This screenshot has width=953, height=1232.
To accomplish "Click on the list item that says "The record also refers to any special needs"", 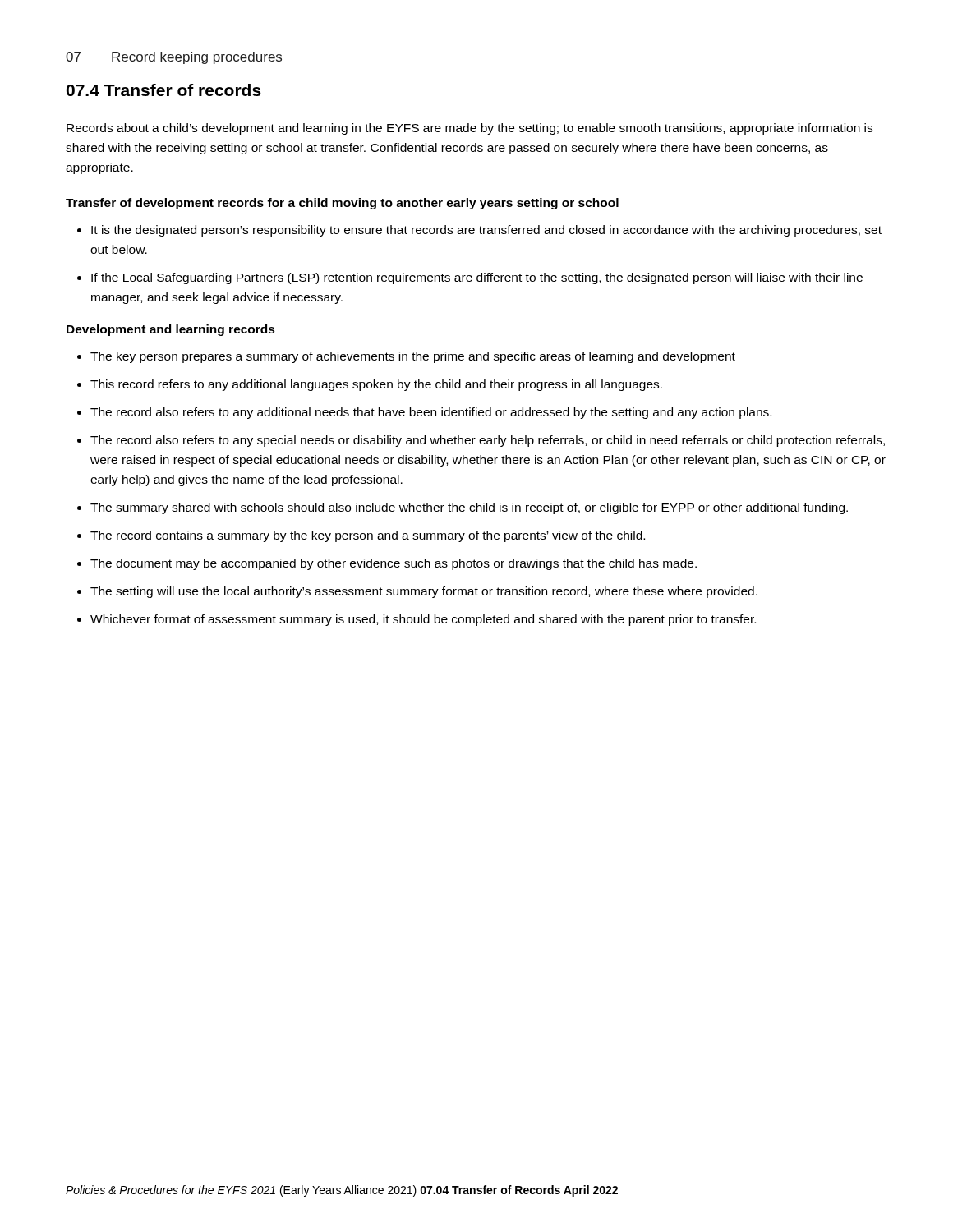I will coord(488,460).
